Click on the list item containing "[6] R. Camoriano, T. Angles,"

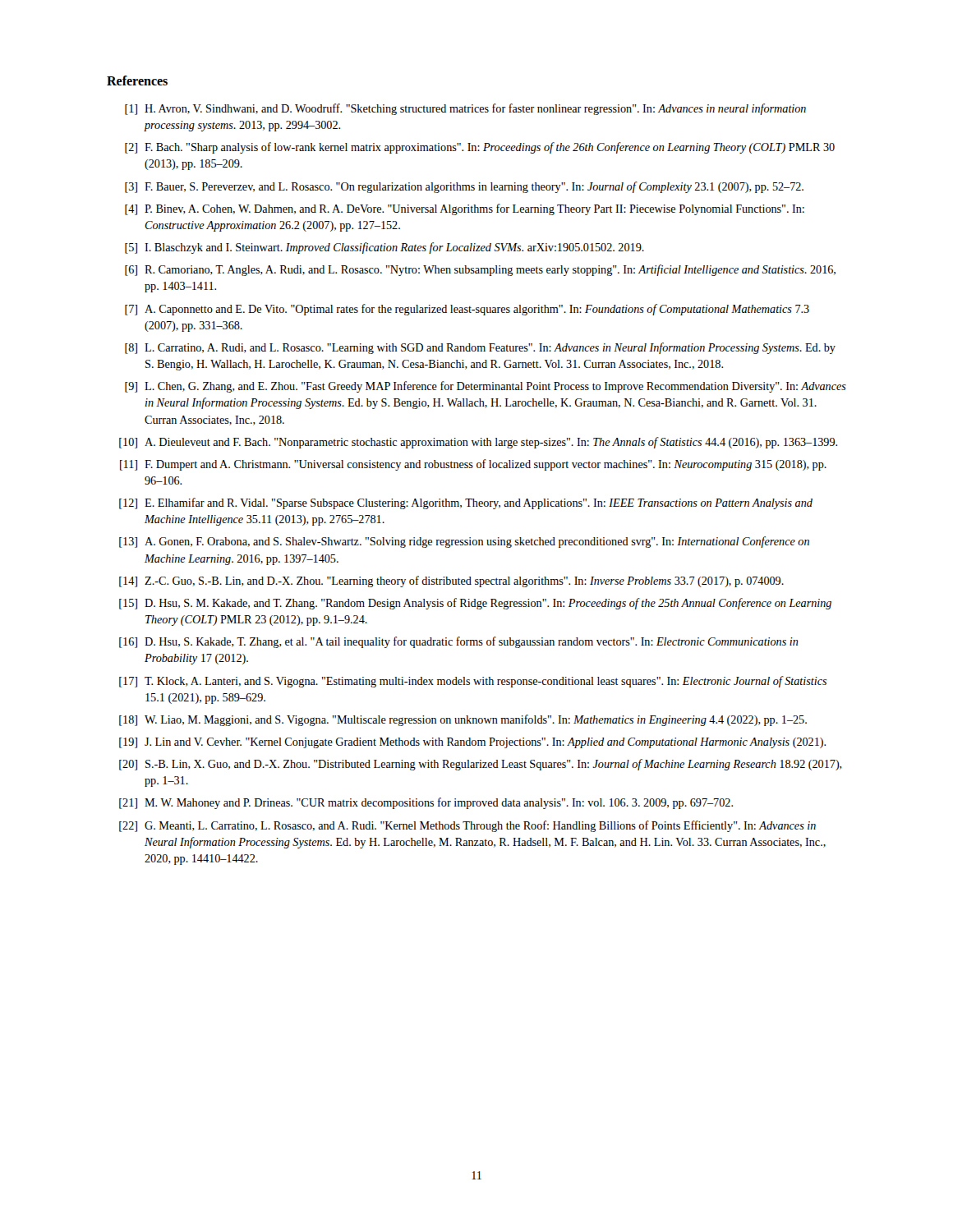tap(476, 278)
